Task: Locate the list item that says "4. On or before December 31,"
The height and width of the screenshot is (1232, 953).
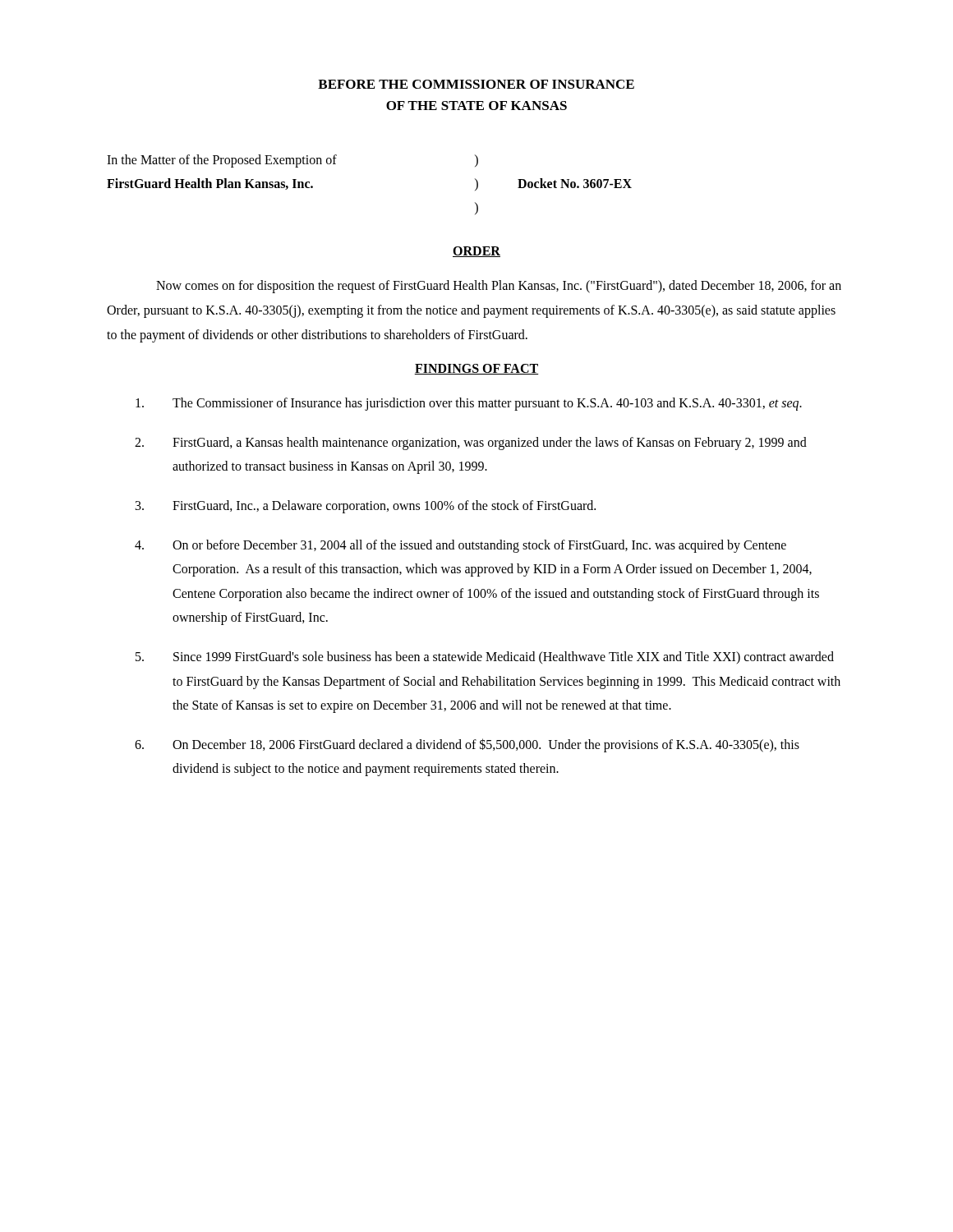Action: 476,581
